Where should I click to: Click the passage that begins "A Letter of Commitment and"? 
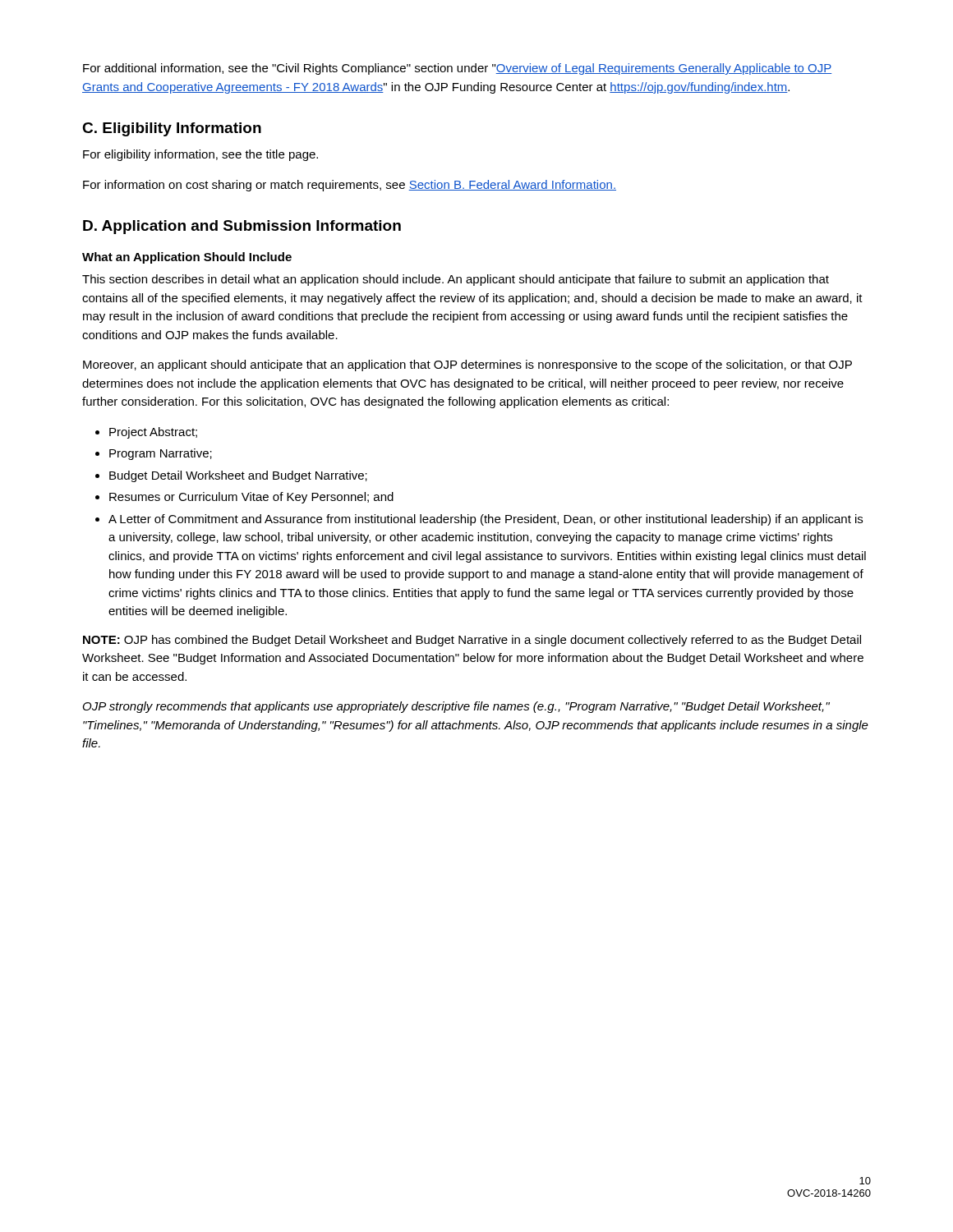point(476,565)
